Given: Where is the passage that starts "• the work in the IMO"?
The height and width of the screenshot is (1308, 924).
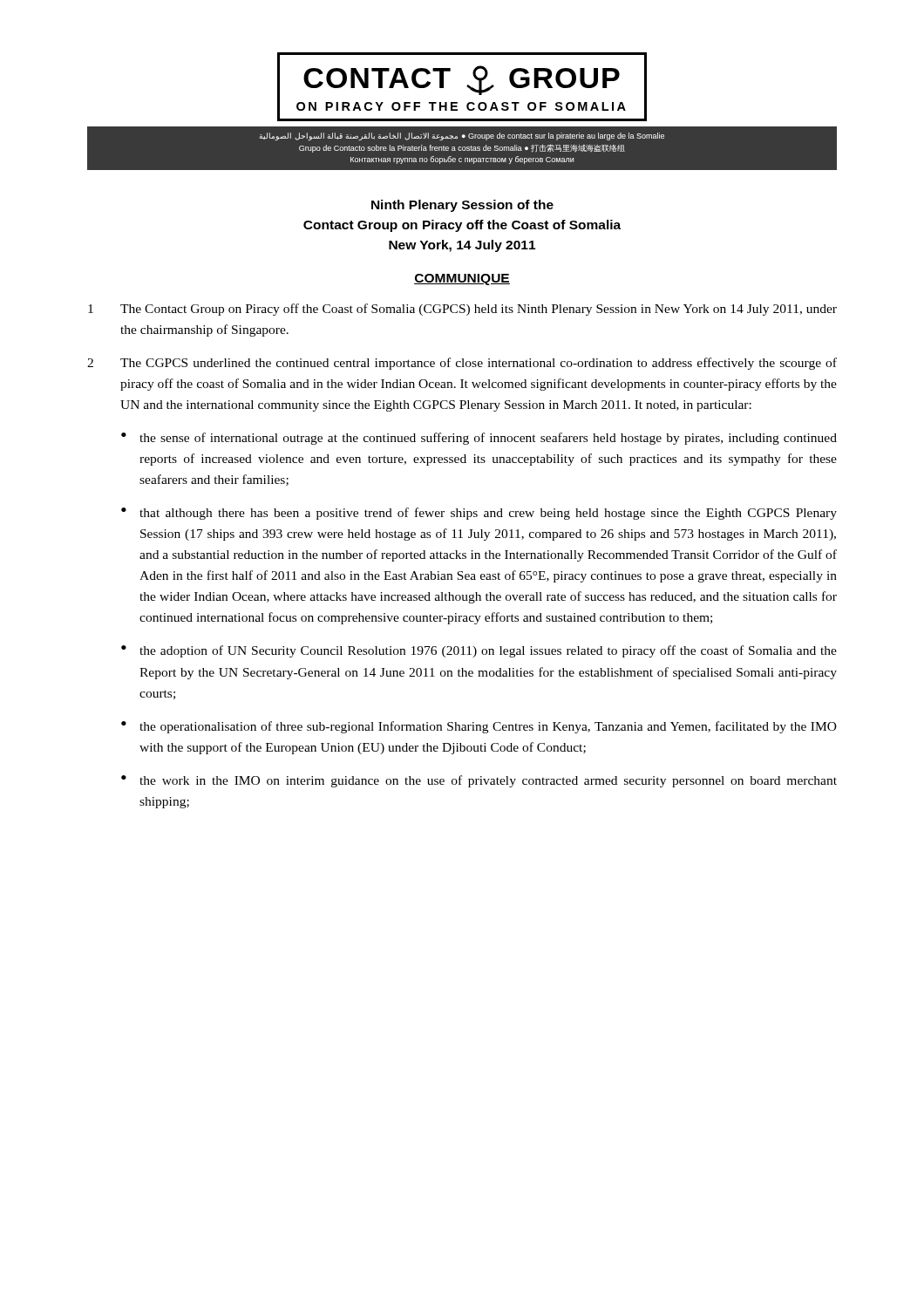Looking at the screenshot, I should [479, 791].
